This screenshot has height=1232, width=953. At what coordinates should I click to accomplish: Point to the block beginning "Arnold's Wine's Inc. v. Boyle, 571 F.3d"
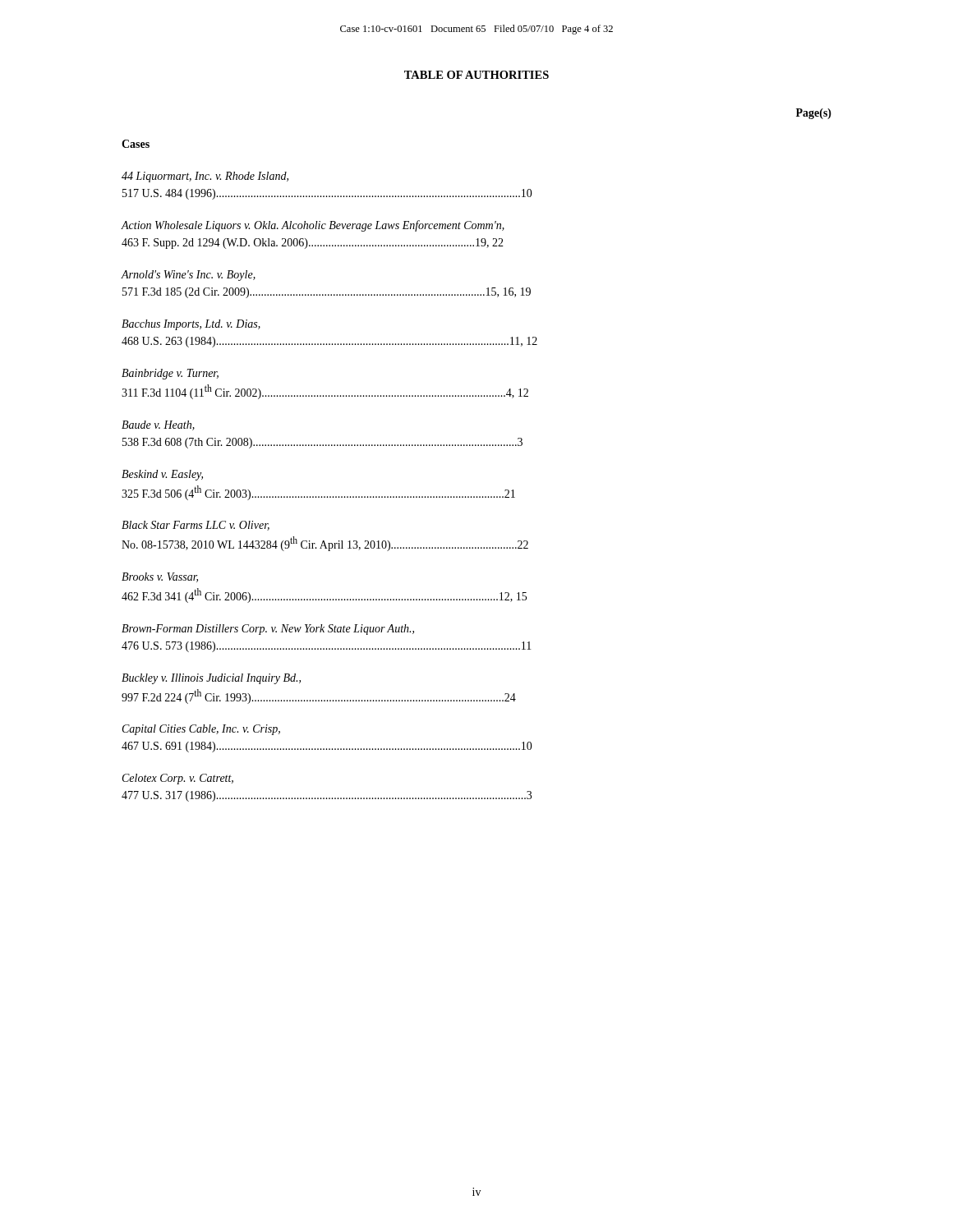pos(476,283)
